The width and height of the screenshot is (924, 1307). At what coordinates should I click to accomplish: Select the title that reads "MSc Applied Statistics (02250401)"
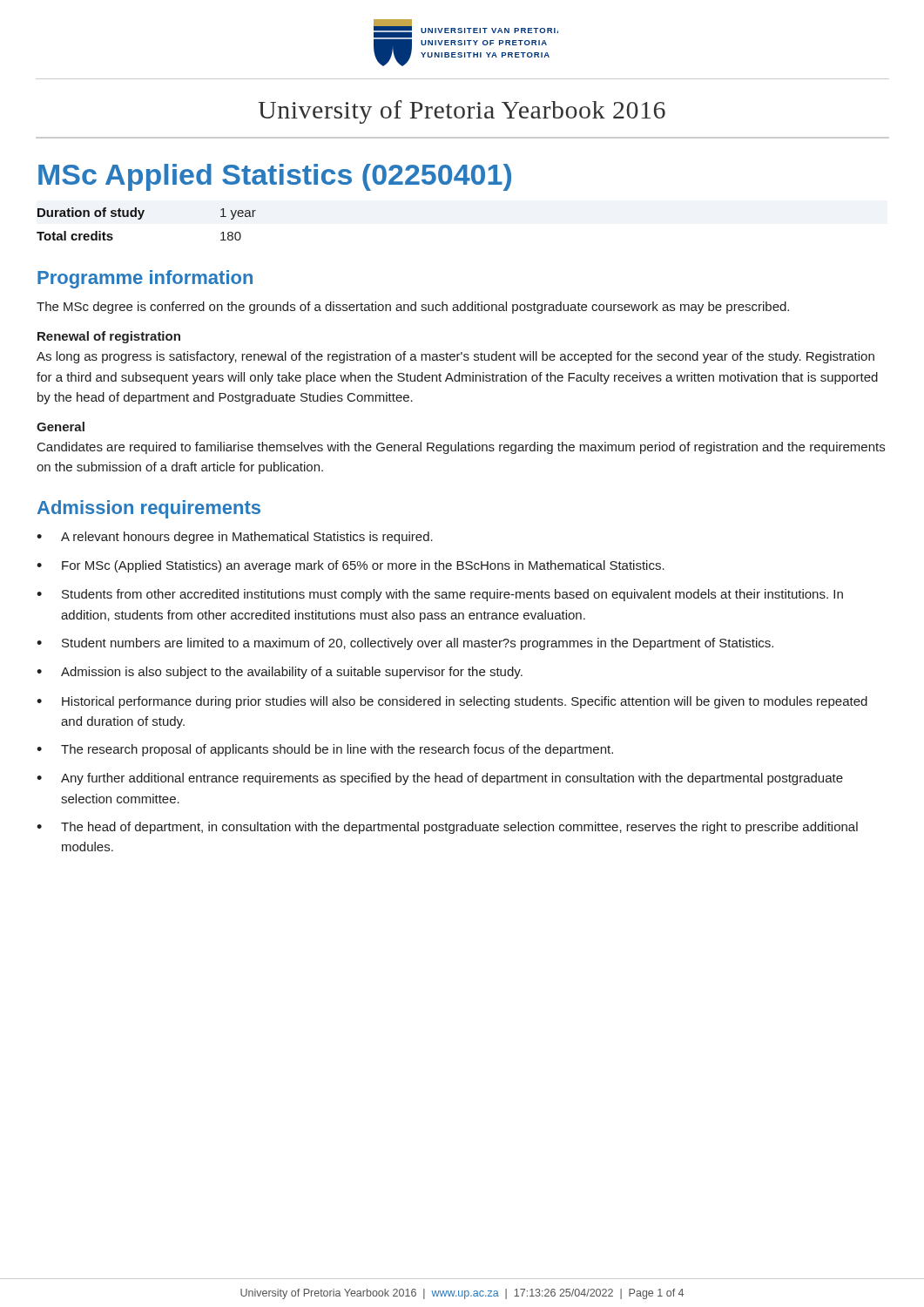(275, 174)
